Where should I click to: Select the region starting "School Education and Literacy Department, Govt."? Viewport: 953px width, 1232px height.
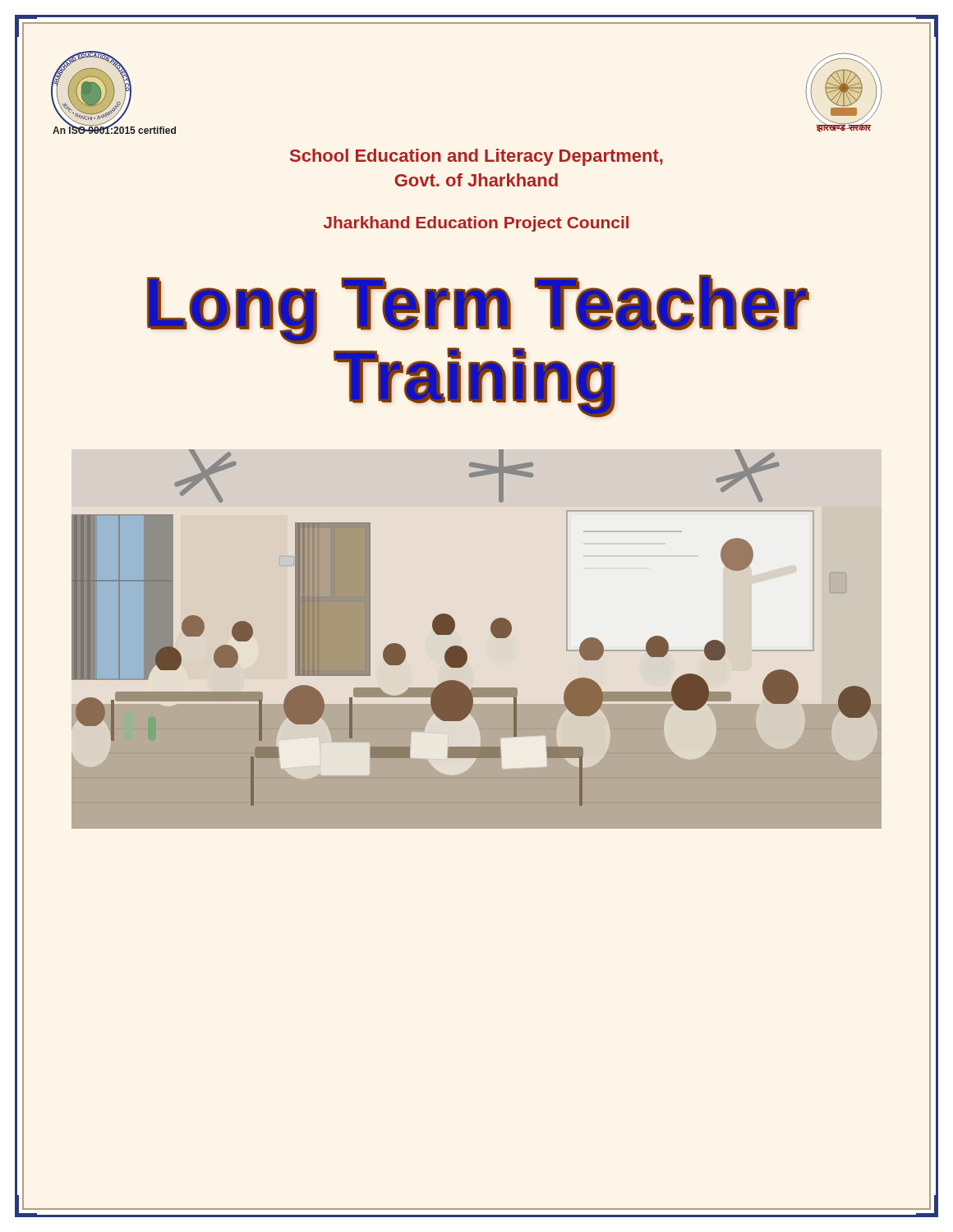pyautogui.click(x=476, y=168)
